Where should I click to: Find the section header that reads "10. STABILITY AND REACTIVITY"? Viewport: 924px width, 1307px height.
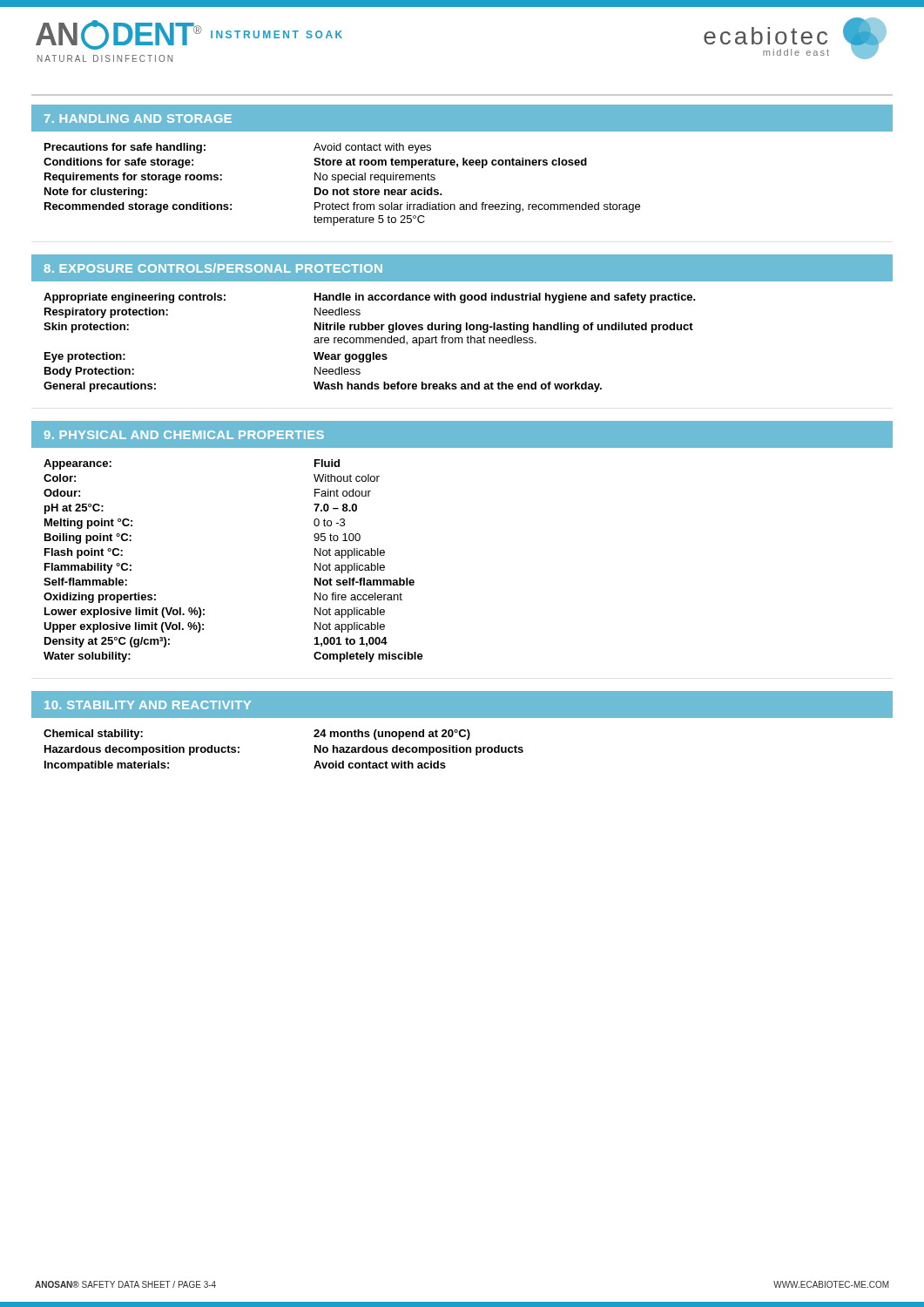tap(148, 704)
